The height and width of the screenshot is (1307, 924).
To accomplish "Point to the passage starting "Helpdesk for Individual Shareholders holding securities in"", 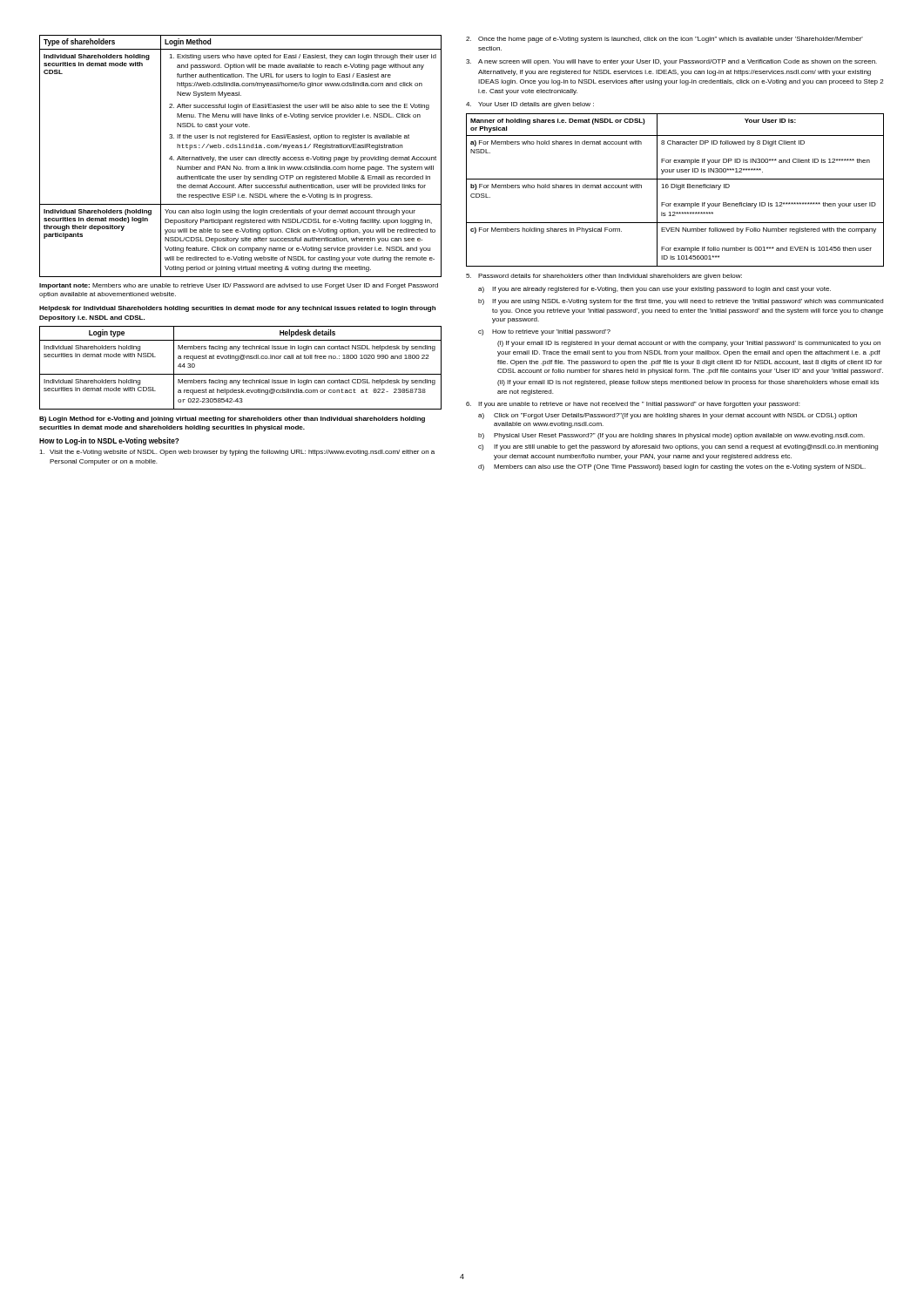I will click(238, 313).
